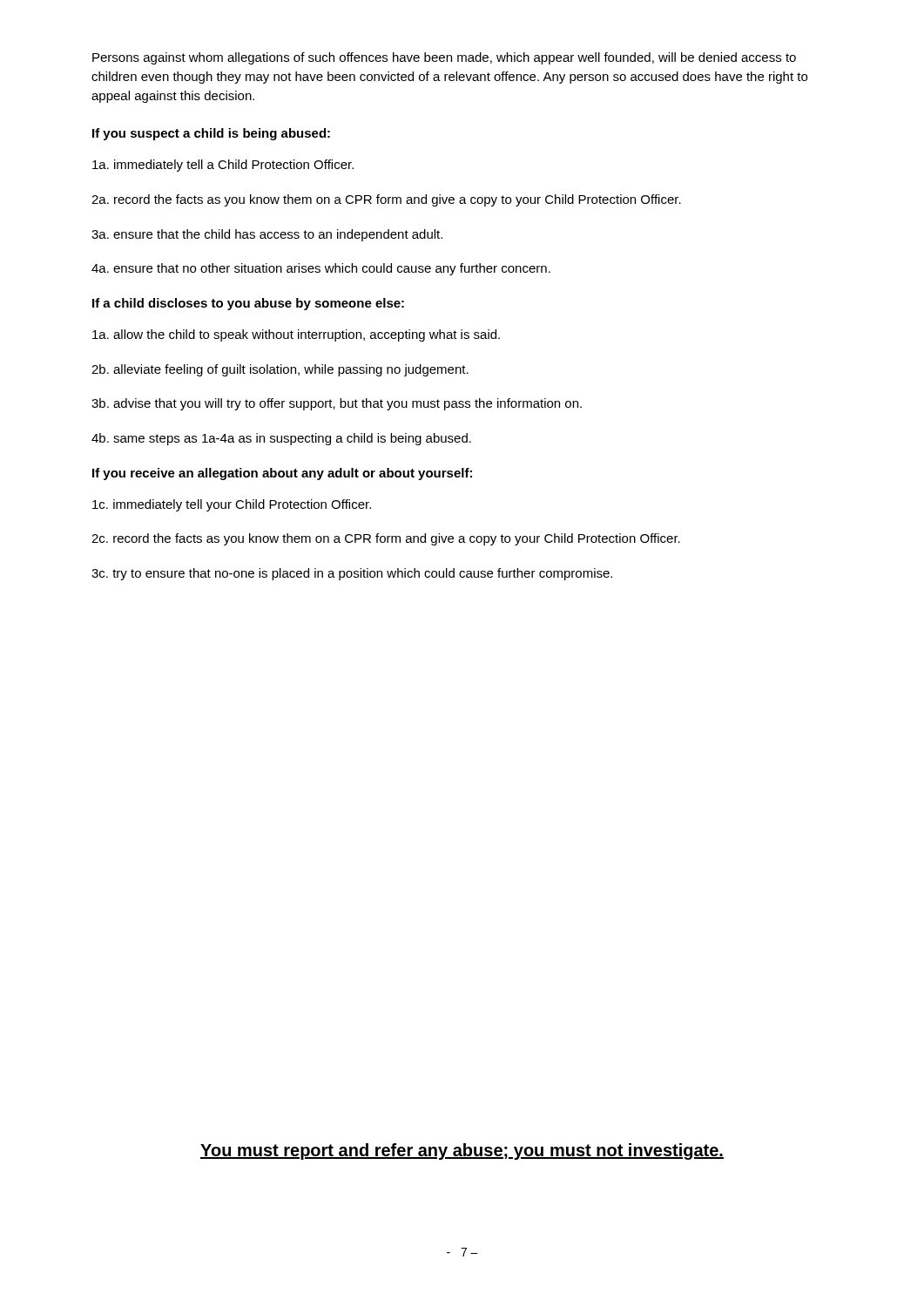Point to the block starting "1a. allow the child"
The height and width of the screenshot is (1307, 924).
[x=296, y=334]
